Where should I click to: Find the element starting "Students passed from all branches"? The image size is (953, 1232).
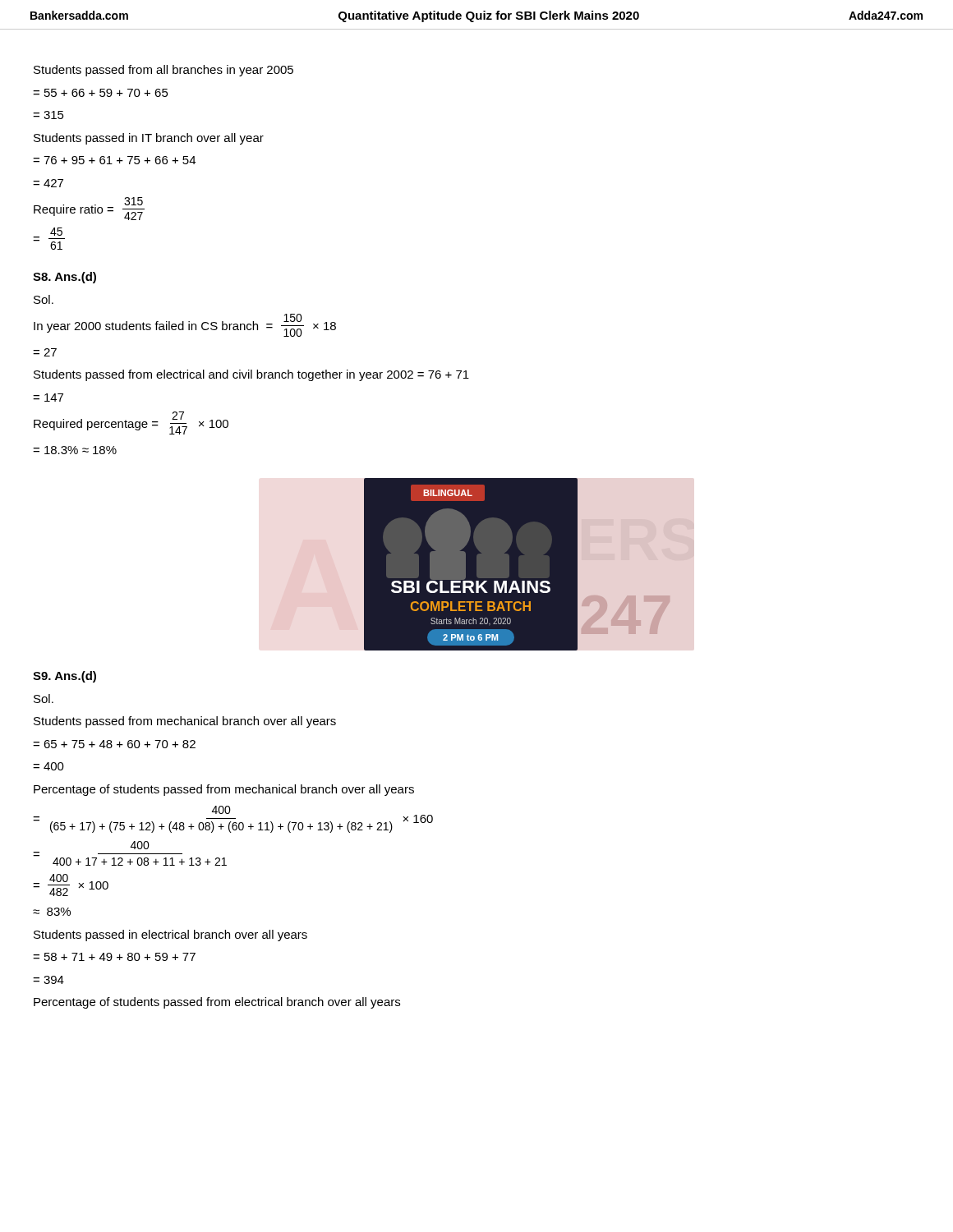tap(163, 71)
